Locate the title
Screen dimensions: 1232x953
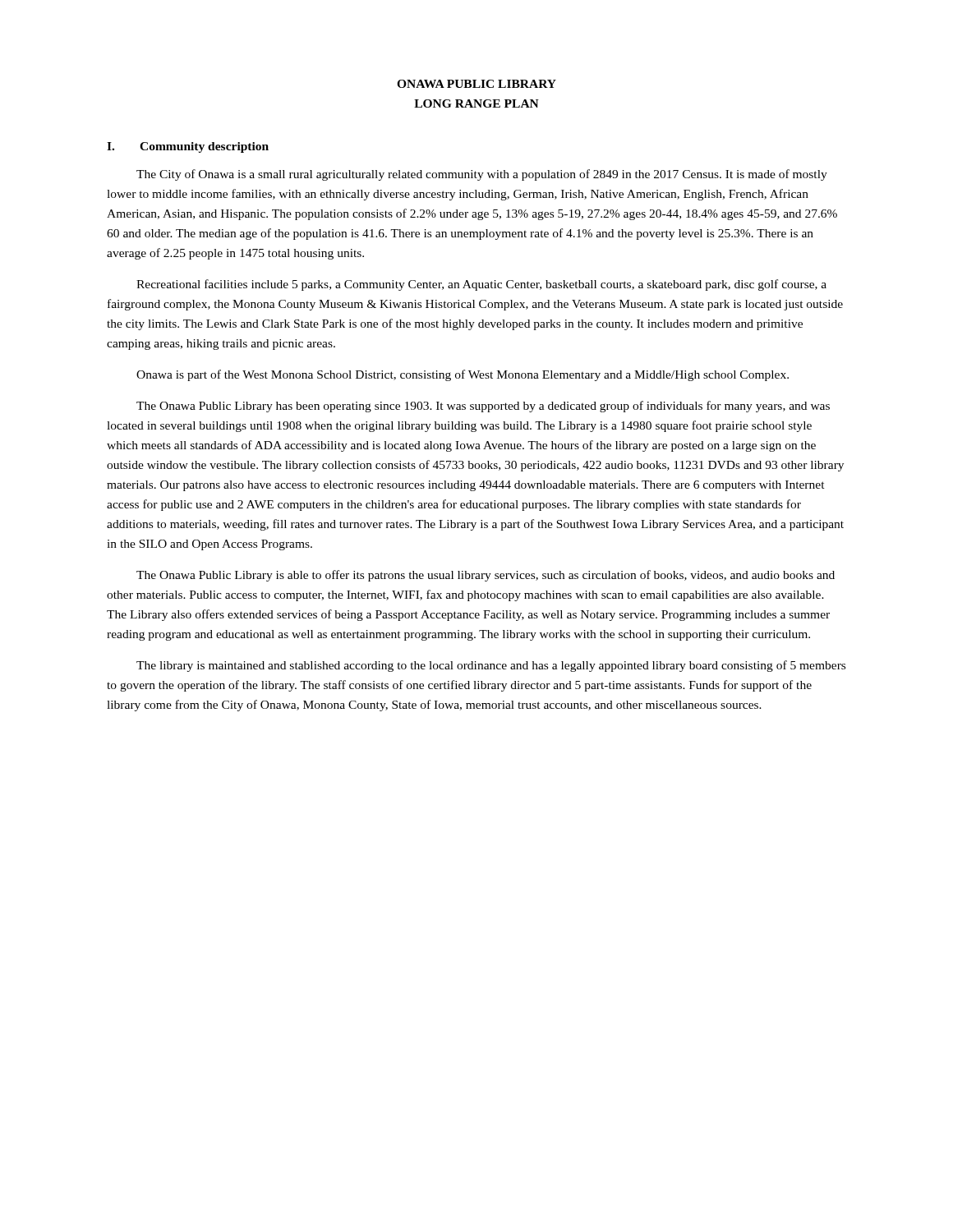[476, 94]
